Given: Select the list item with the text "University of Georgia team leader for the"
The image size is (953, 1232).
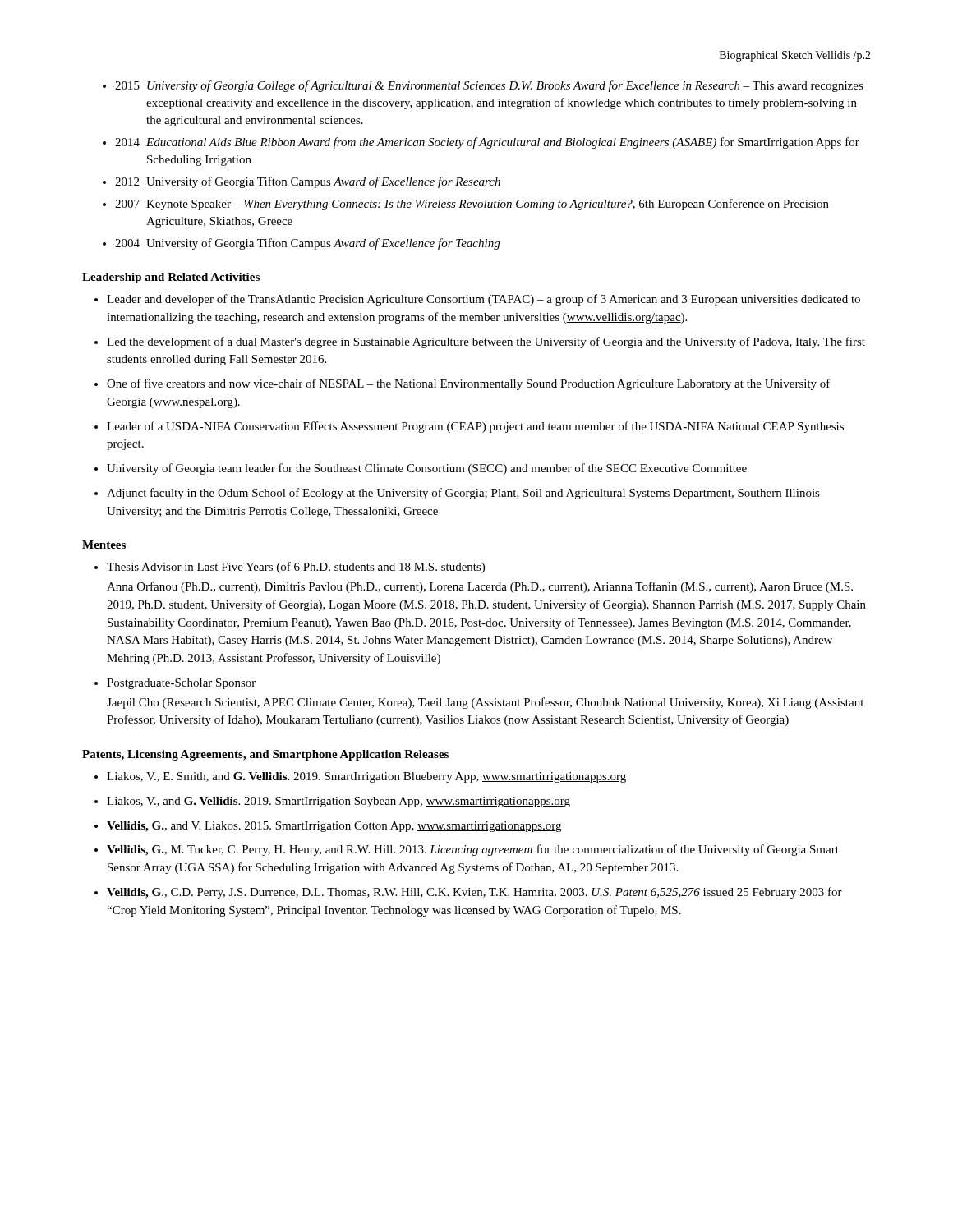Looking at the screenshot, I should (427, 468).
